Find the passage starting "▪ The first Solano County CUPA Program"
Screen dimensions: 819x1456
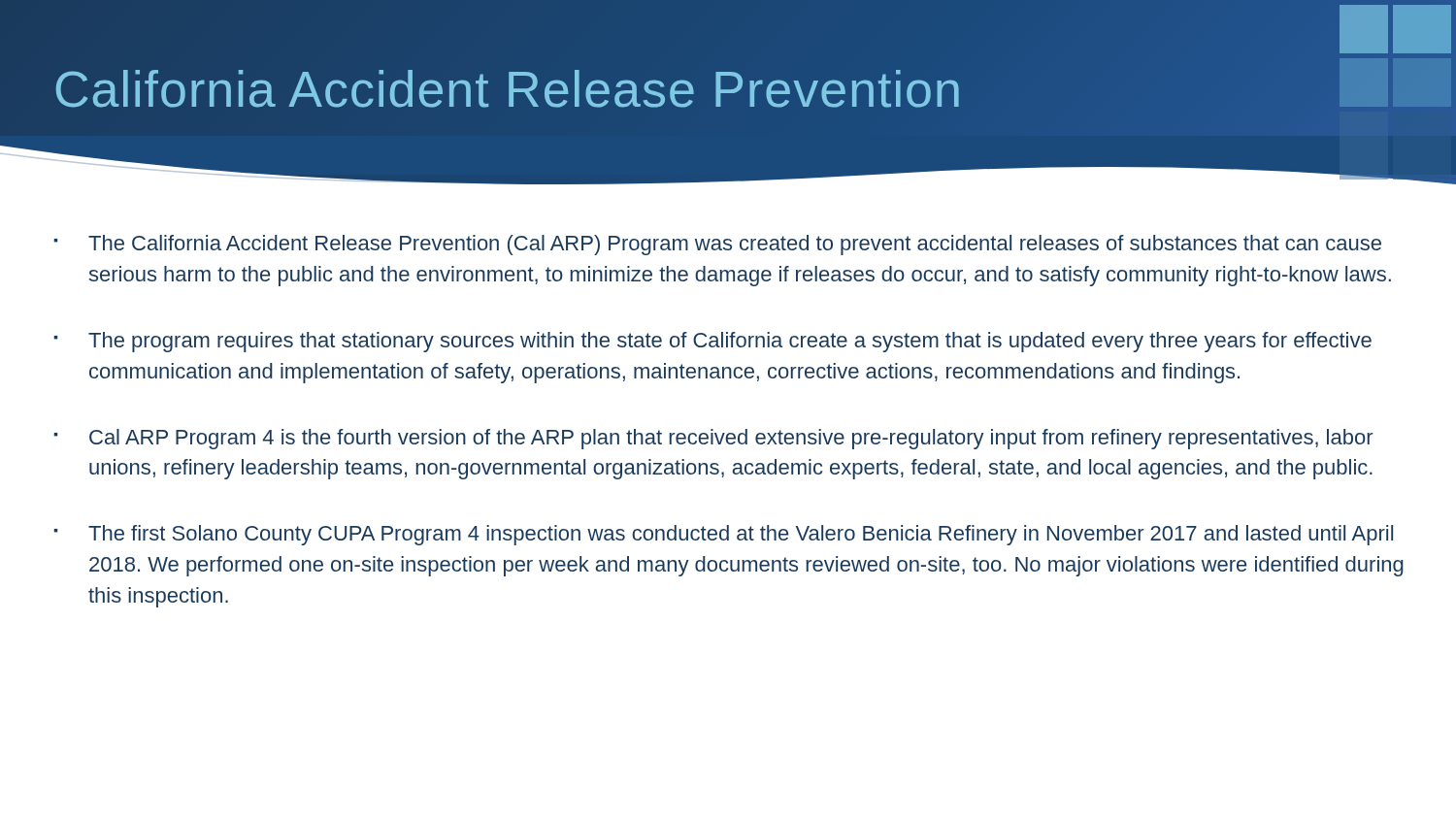[x=733, y=565]
